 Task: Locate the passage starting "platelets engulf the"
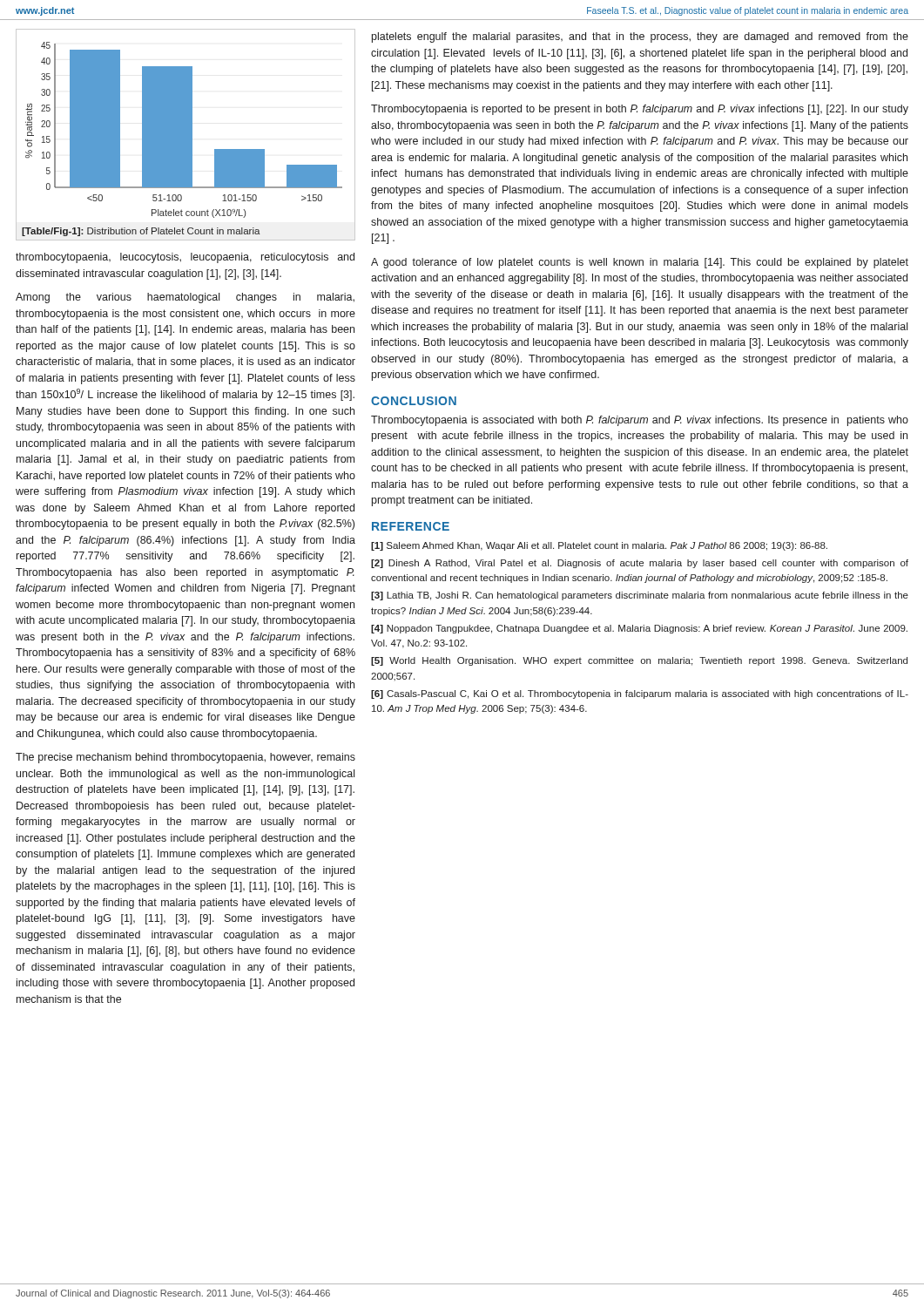(x=640, y=61)
